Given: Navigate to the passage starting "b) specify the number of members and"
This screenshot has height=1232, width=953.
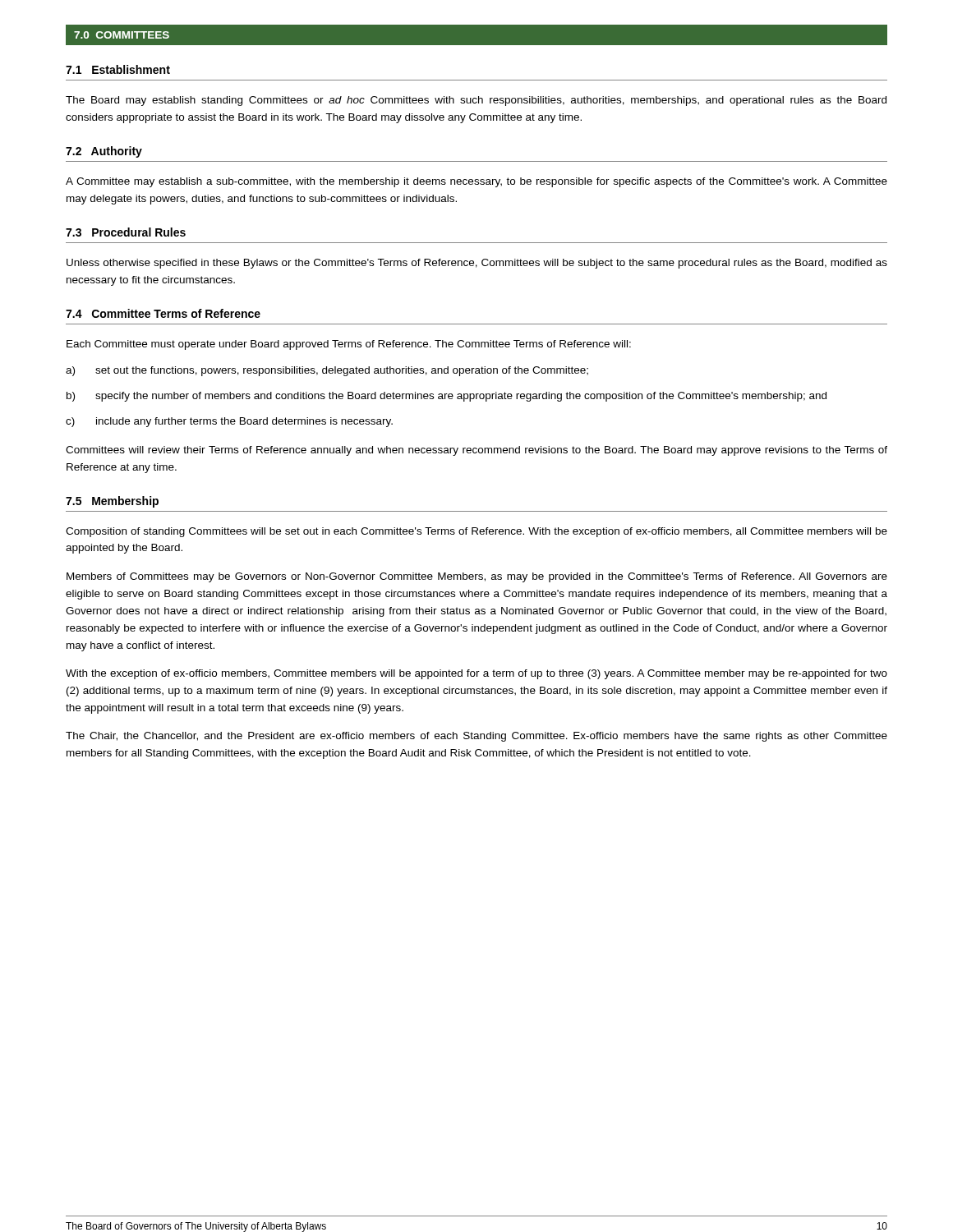Looking at the screenshot, I should (476, 397).
